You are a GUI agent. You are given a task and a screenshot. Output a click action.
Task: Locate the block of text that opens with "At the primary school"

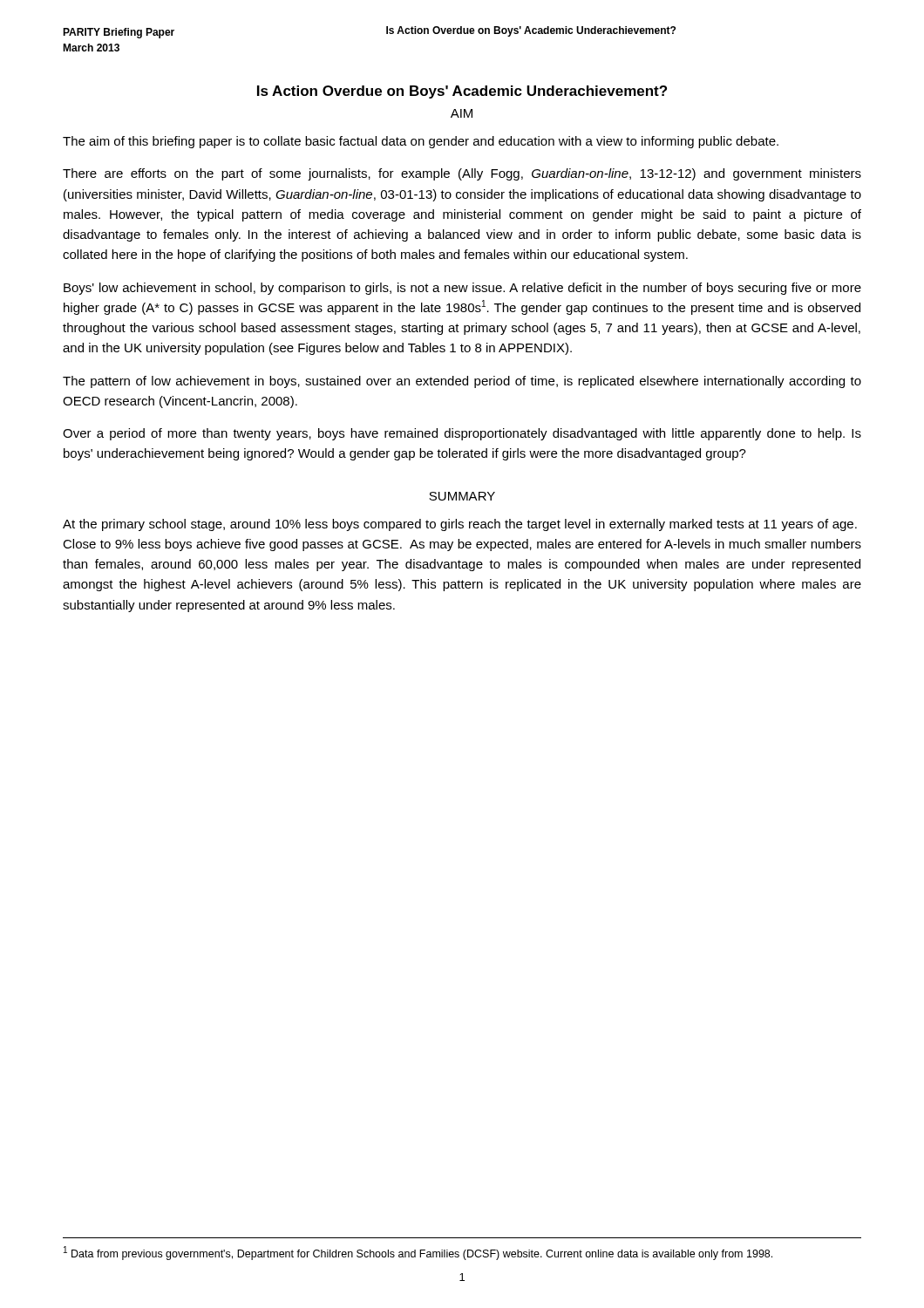click(462, 564)
